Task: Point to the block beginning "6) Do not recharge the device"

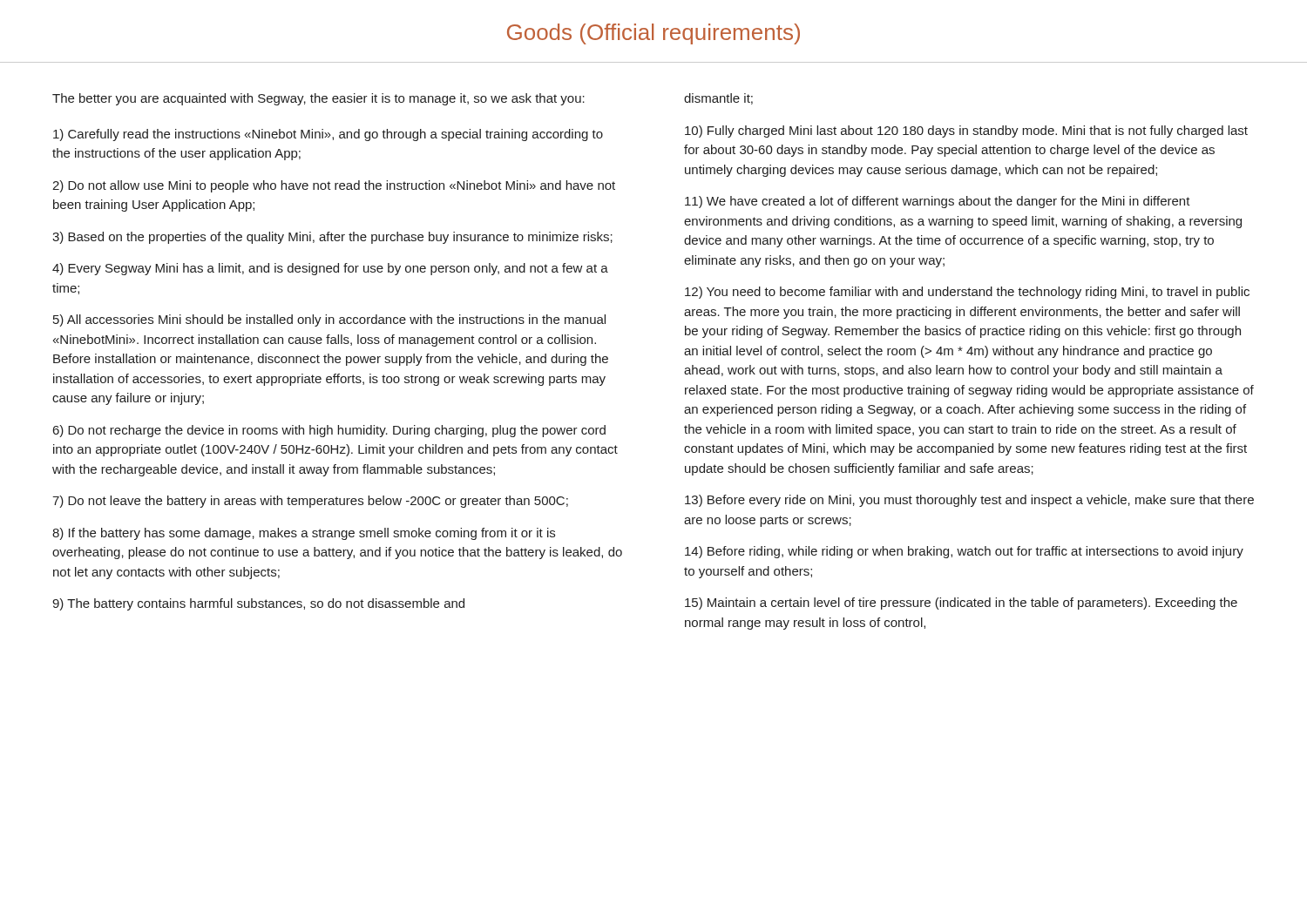Action: click(x=335, y=449)
